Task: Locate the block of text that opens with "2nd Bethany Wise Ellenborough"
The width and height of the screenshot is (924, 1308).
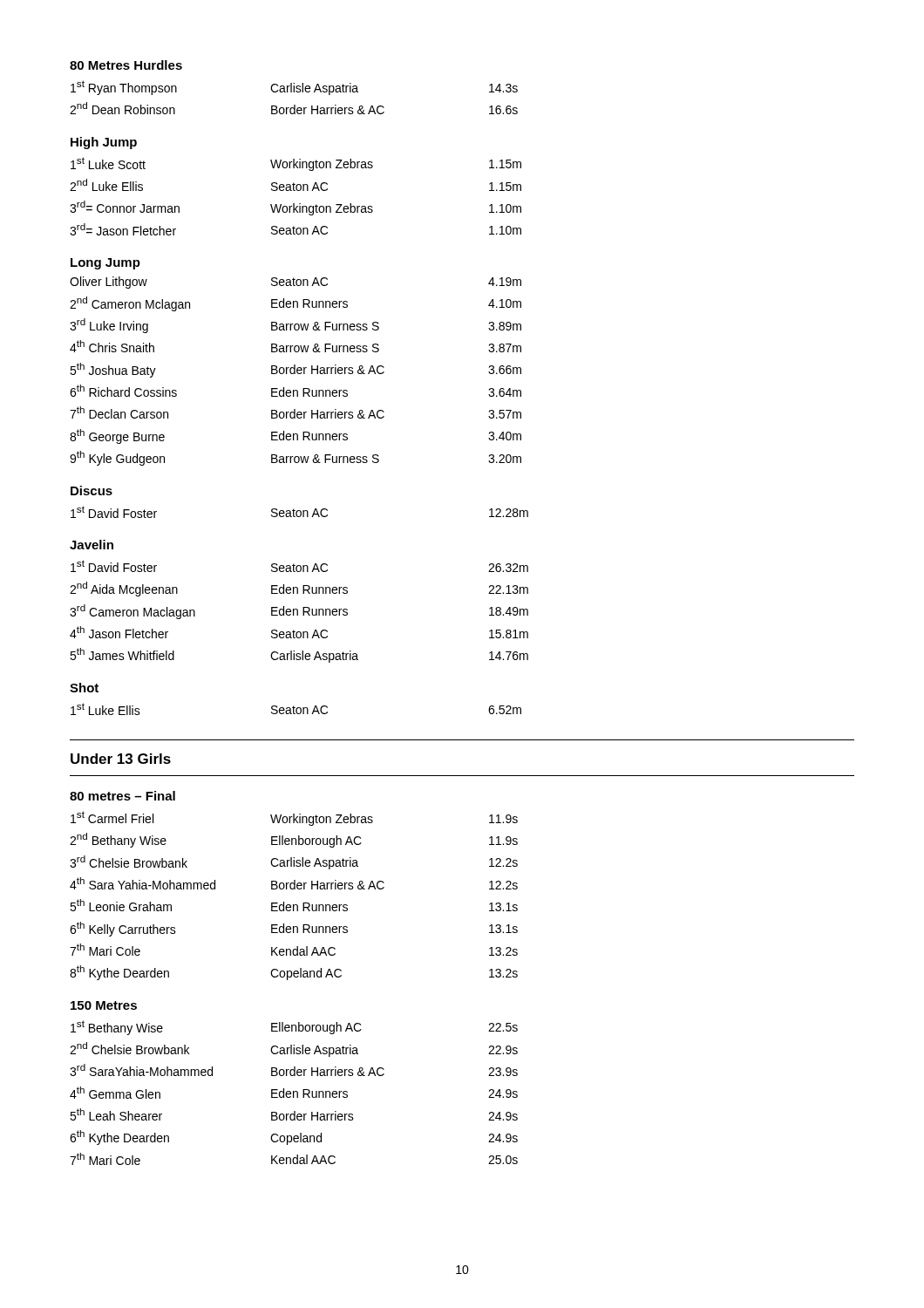Action: coord(323,840)
